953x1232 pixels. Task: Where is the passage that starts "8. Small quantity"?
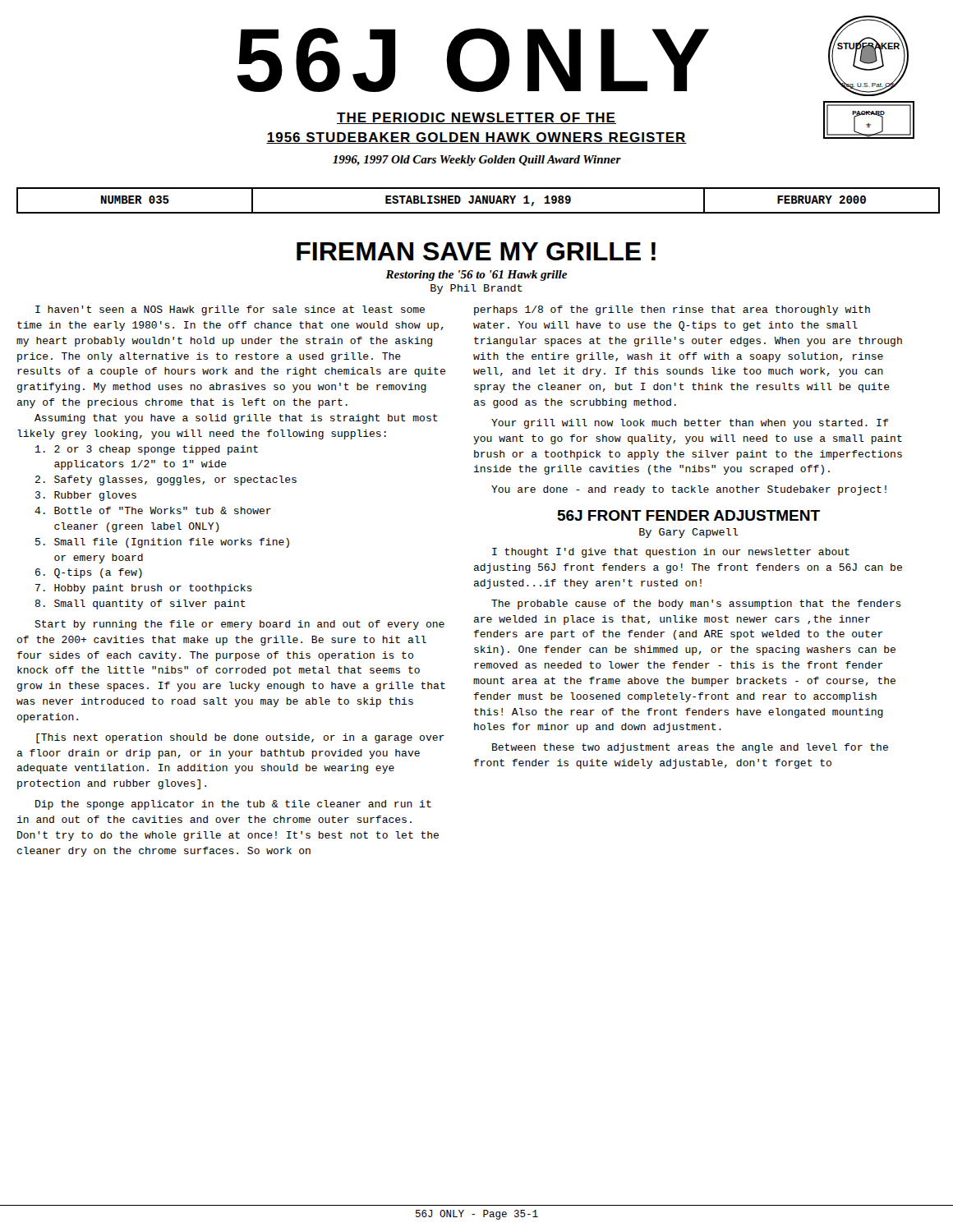coord(140,604)
